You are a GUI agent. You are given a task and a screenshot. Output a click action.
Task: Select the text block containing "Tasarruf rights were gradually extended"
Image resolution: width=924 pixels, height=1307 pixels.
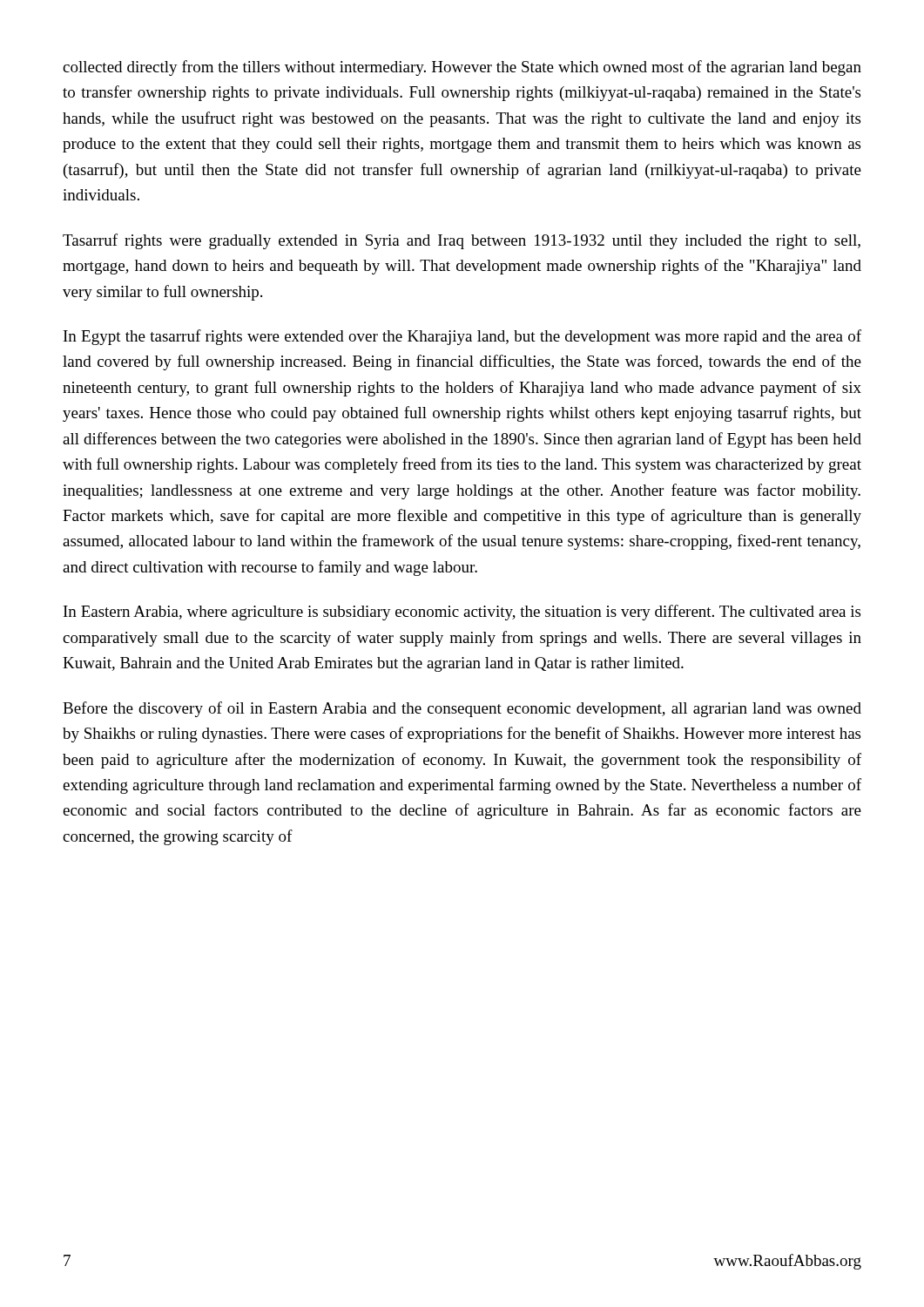tap(462, 265)
